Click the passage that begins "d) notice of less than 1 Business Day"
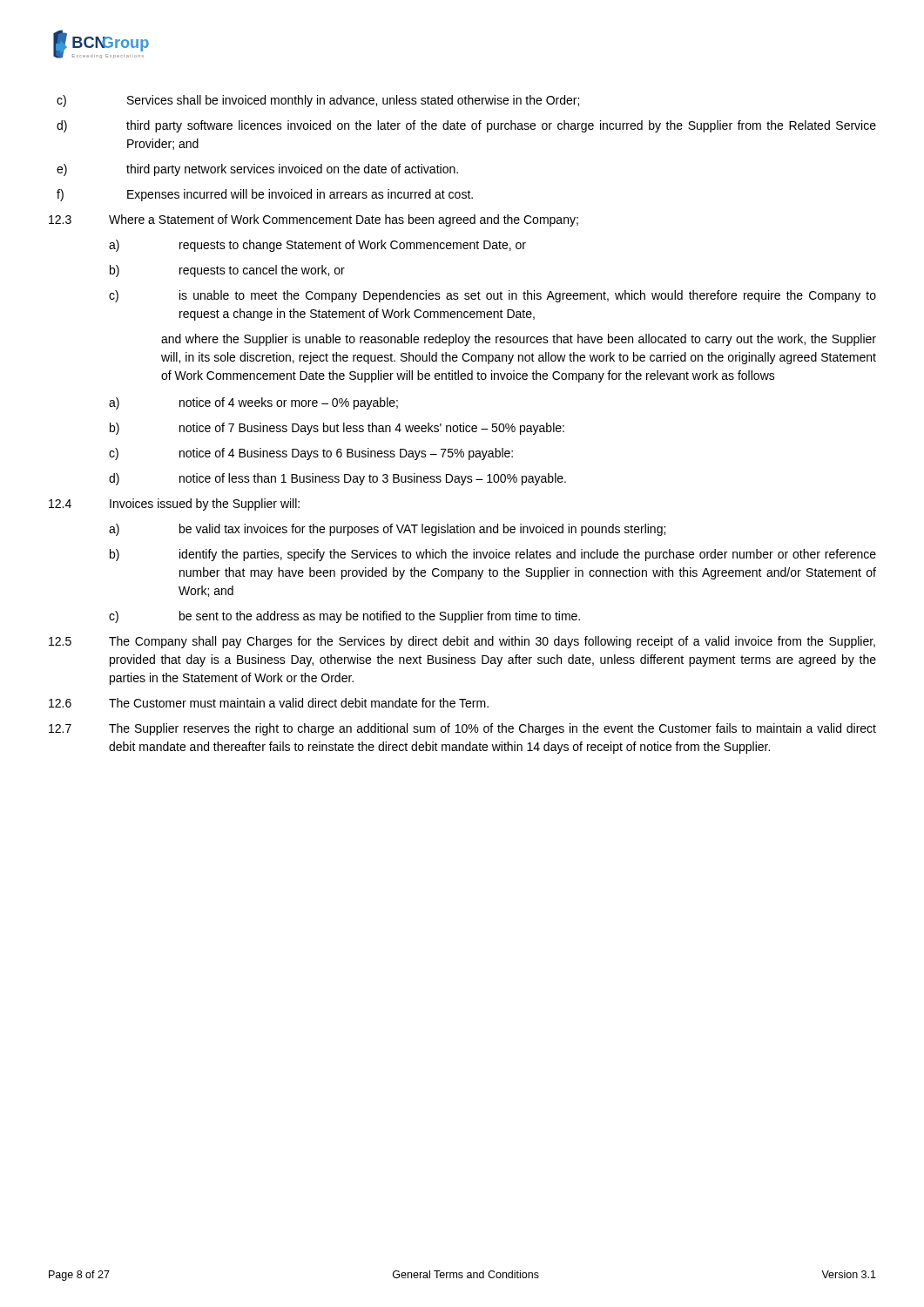This screenshot has height=1307, width=924. click(x=462, y=479)
